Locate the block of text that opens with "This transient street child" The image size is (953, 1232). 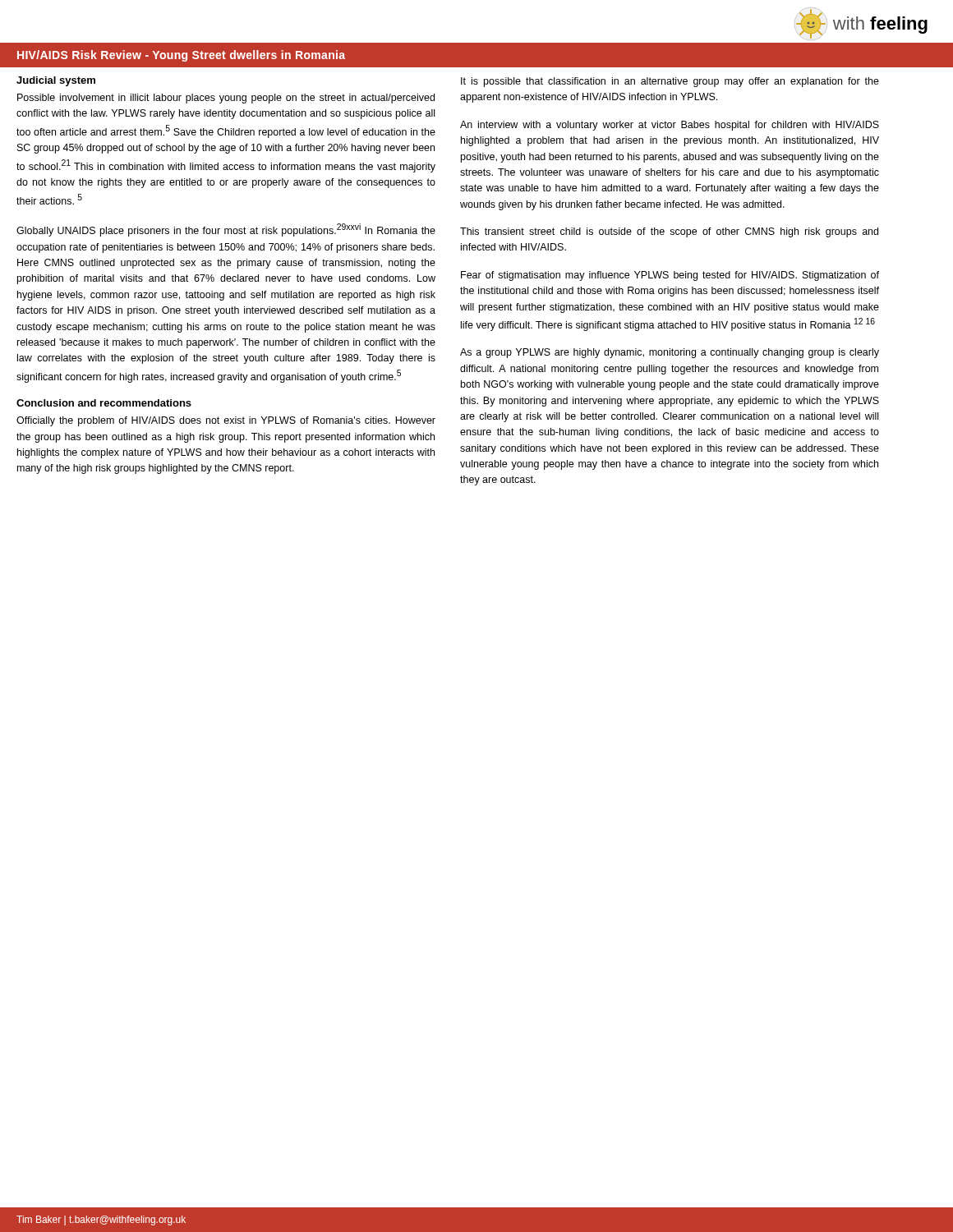pos(670,240)
